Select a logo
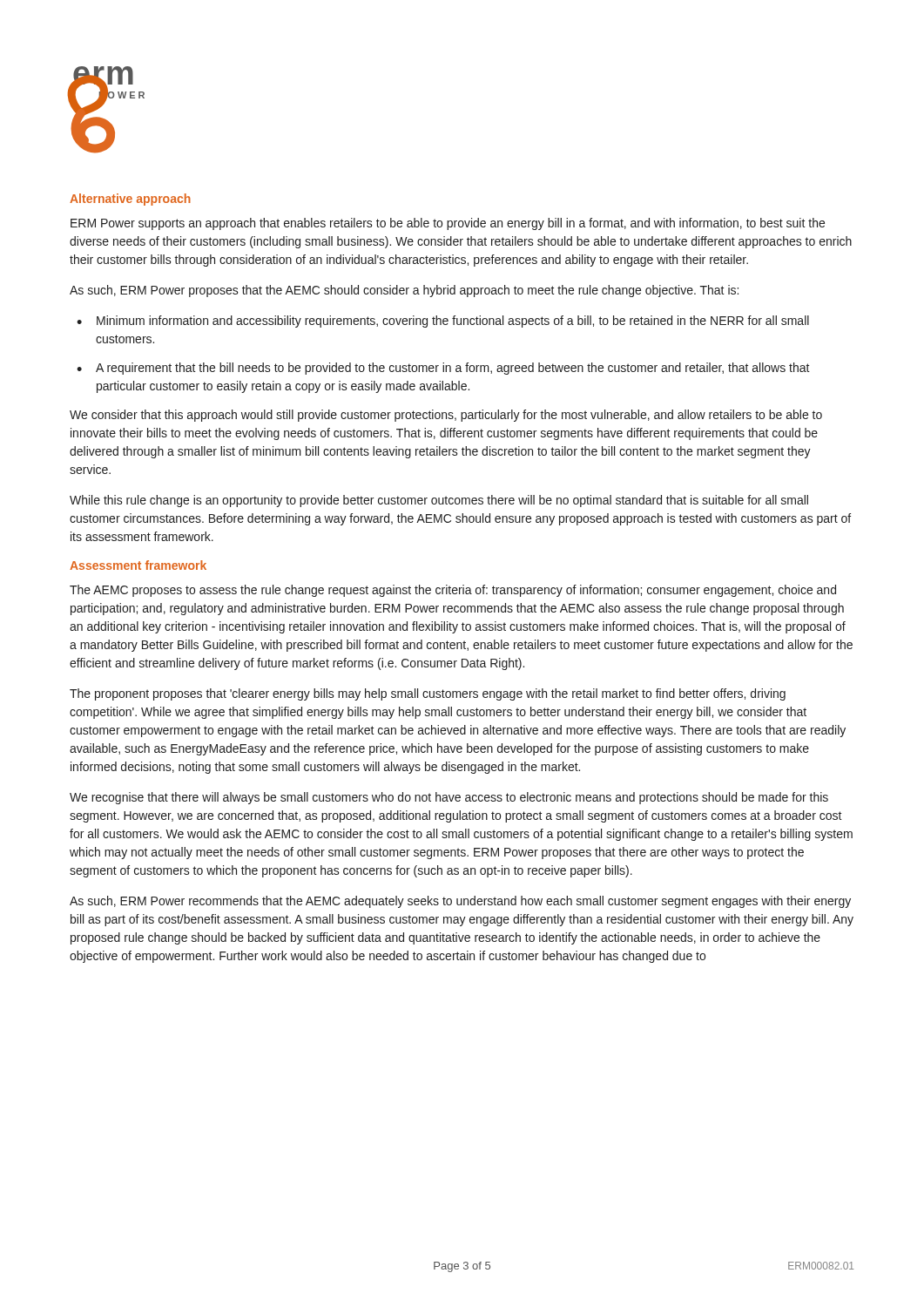 coord(126,110)
